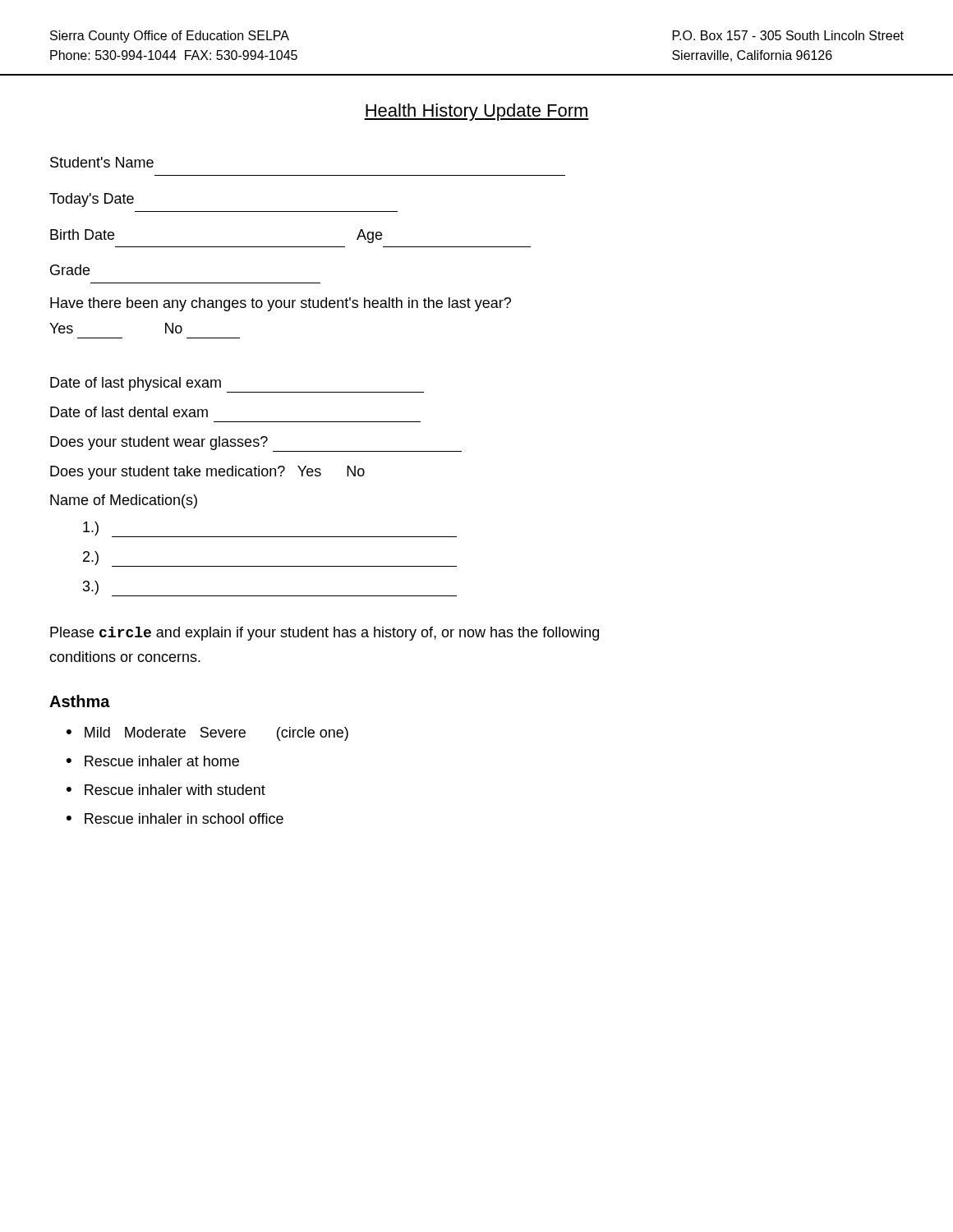Navigate to the element starting "Name of Medication(s)"
953x1232 pixels.
124,500
